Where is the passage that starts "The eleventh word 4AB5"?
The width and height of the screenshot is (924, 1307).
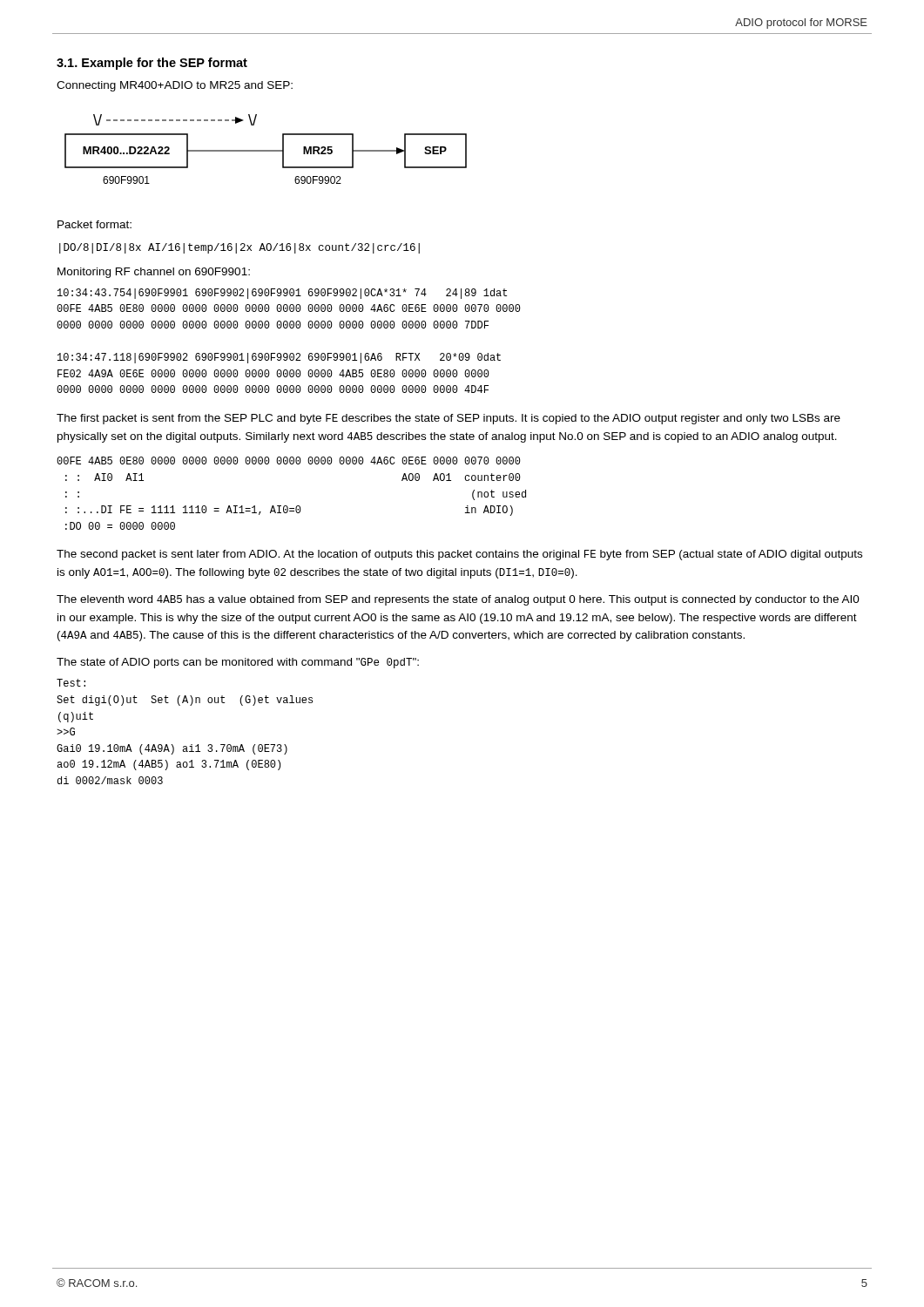tap(458, 617)
